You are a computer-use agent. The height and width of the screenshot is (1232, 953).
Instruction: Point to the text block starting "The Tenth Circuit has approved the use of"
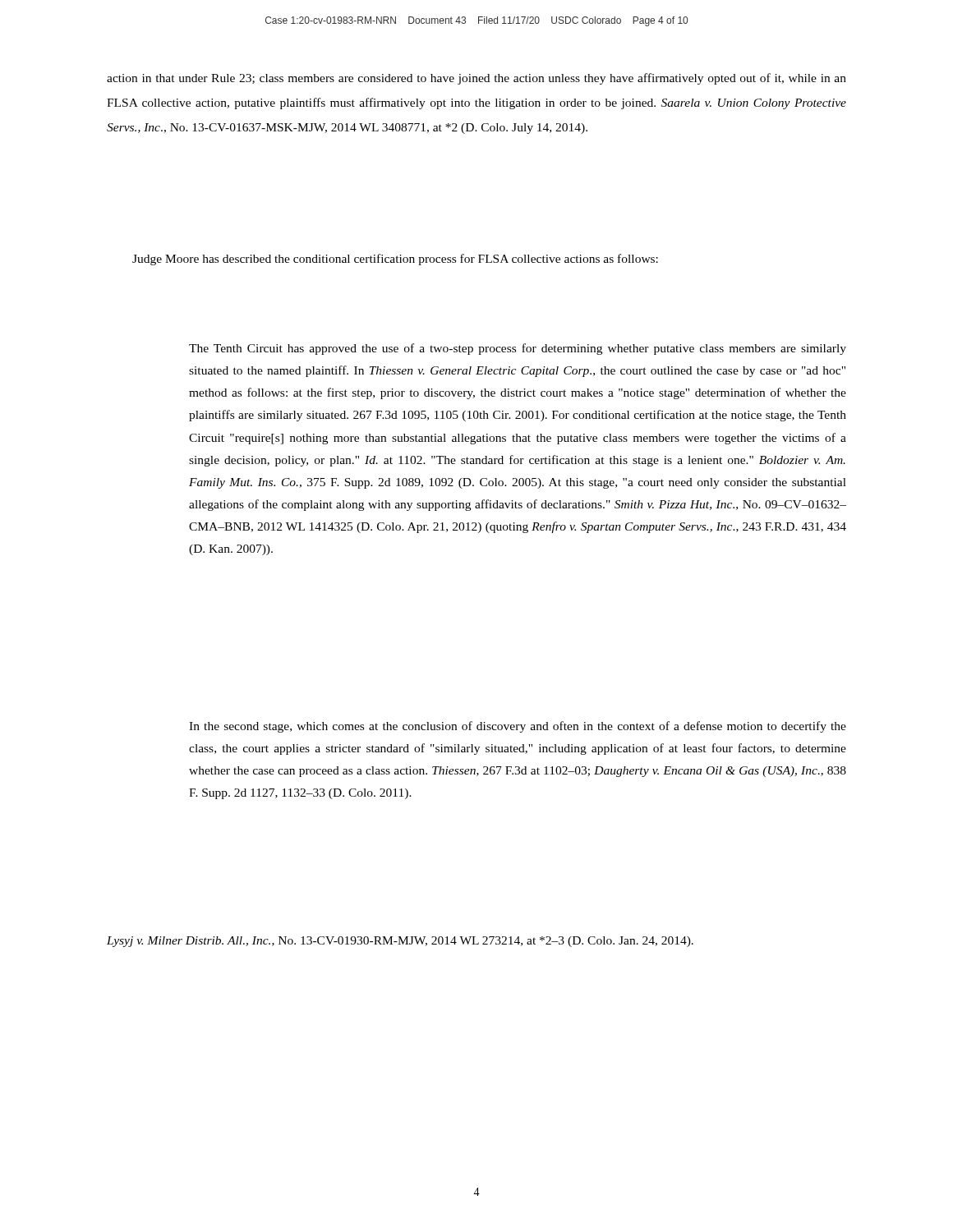(518, 448)
